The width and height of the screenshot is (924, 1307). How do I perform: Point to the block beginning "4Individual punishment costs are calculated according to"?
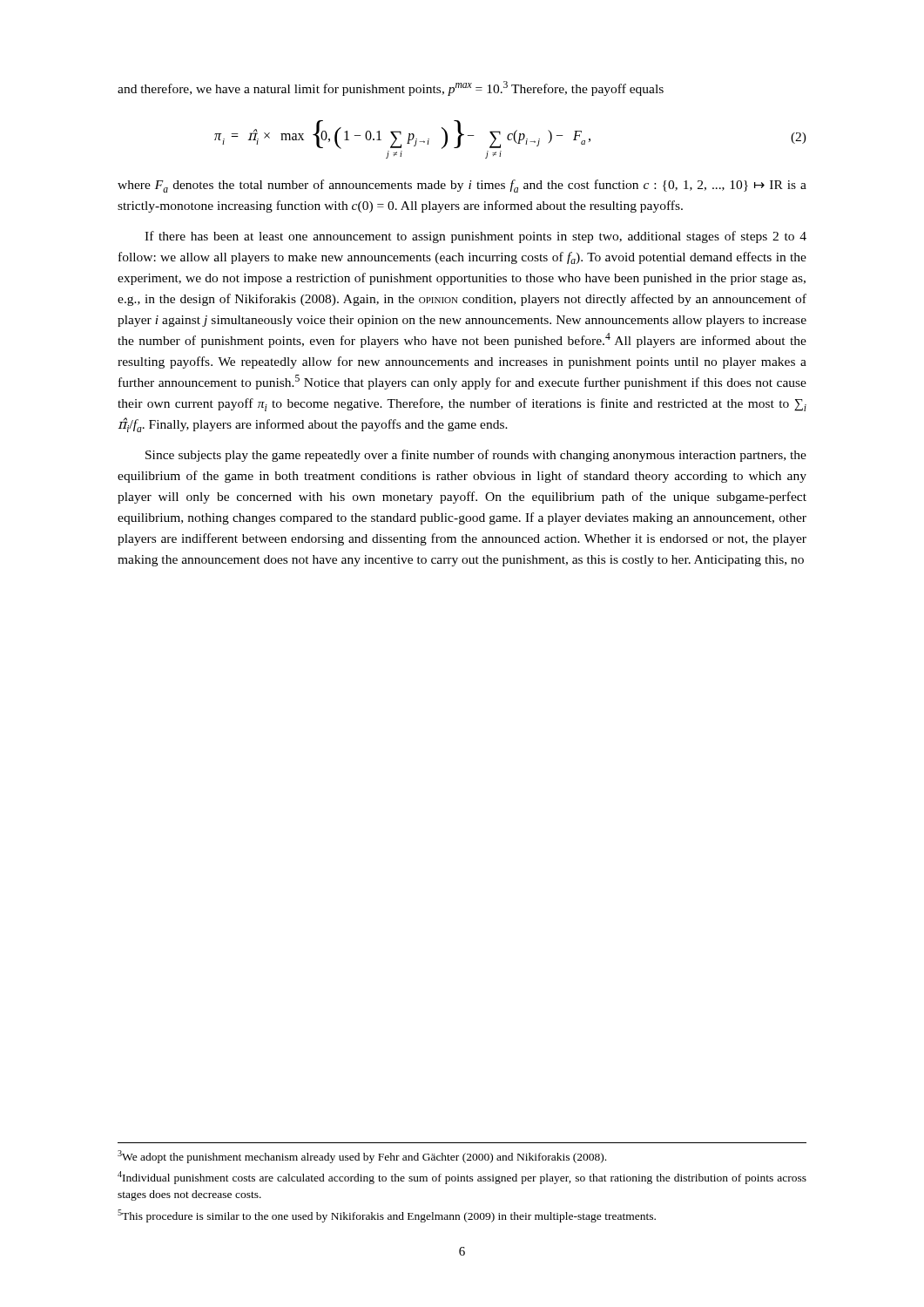[x=462, y=1185]
